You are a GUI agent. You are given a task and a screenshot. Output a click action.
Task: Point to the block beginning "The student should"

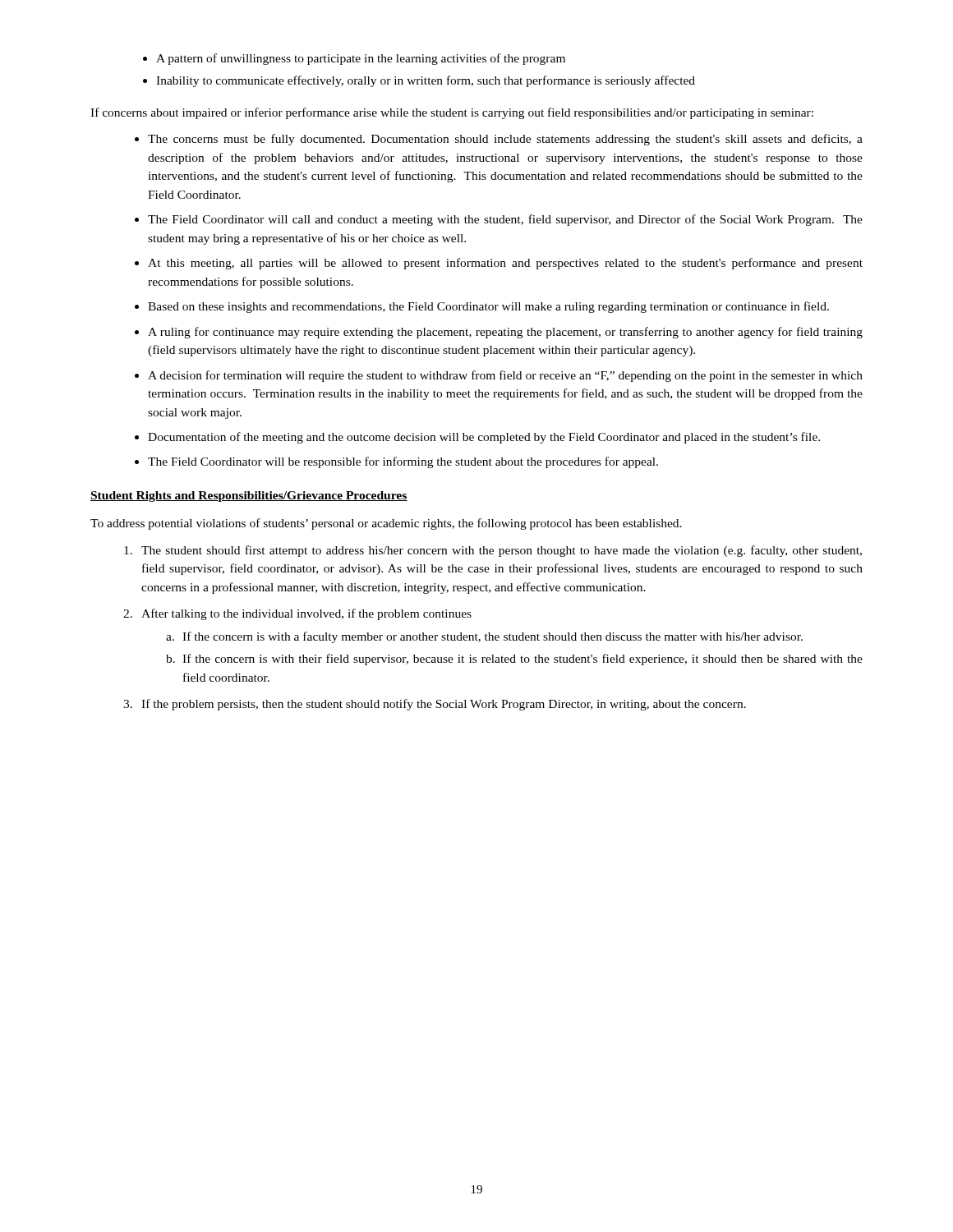point(493,569)
